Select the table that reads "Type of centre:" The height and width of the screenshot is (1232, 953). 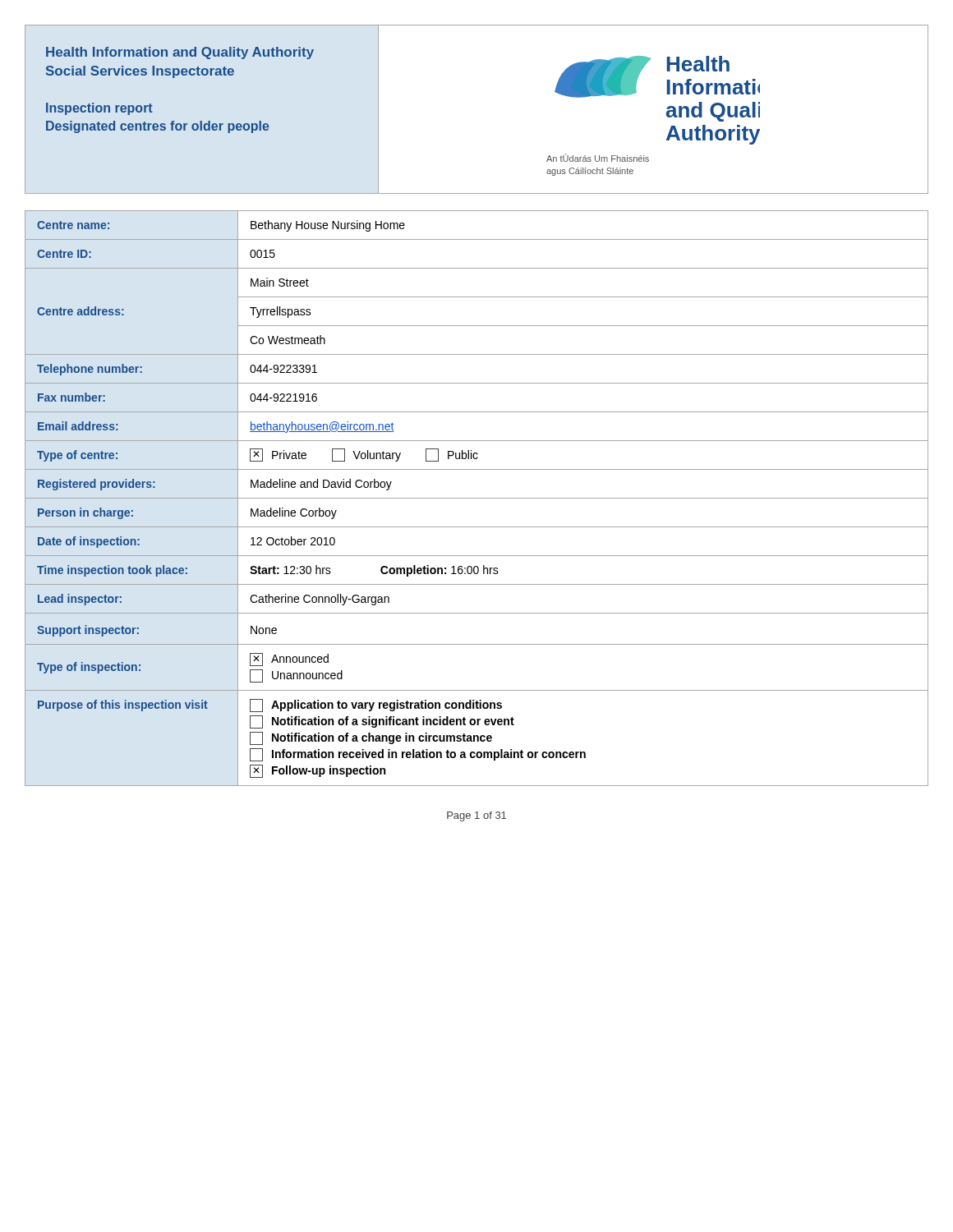click(x=476, y=498)
